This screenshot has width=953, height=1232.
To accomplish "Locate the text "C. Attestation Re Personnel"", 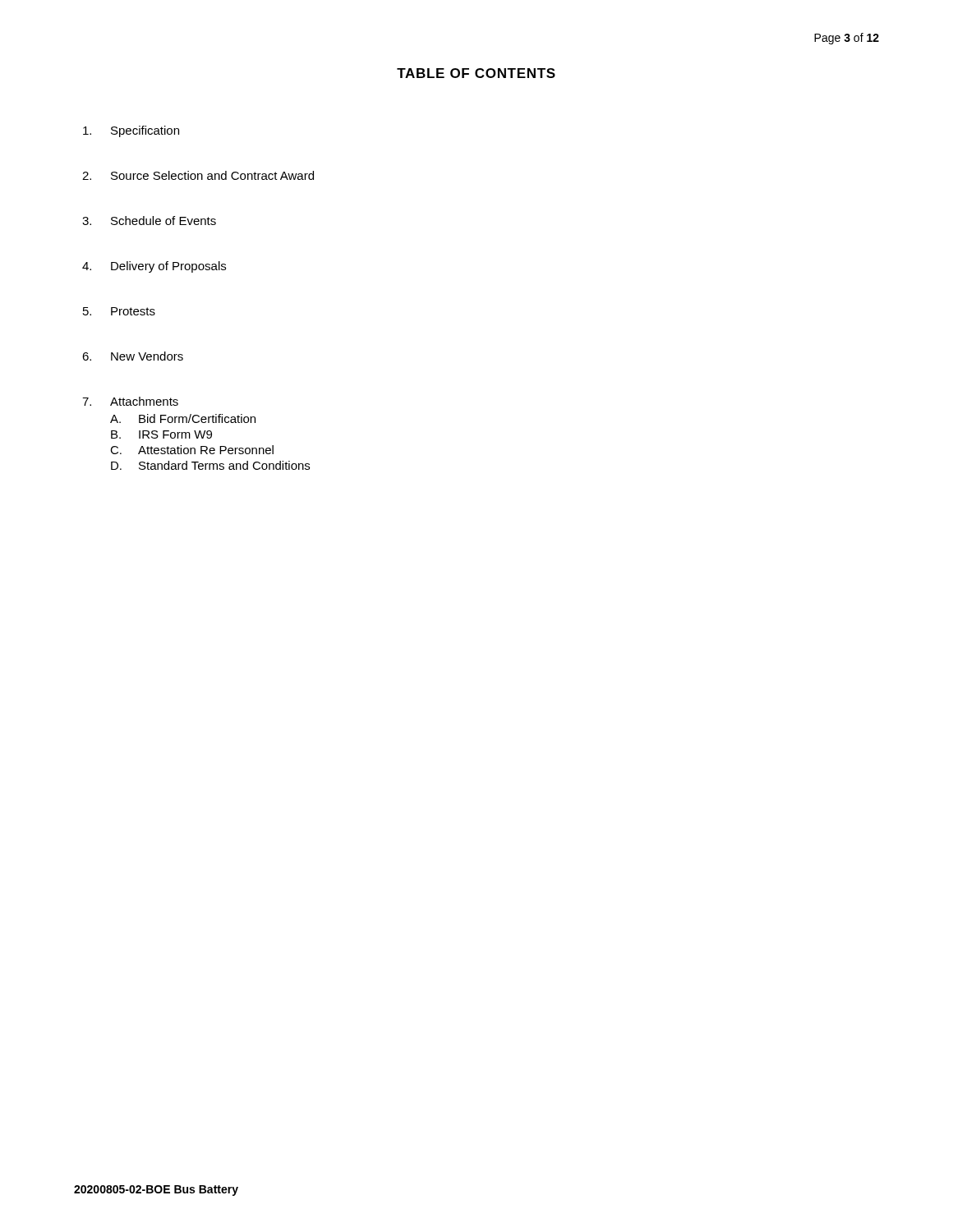I will tap(192, 450).
